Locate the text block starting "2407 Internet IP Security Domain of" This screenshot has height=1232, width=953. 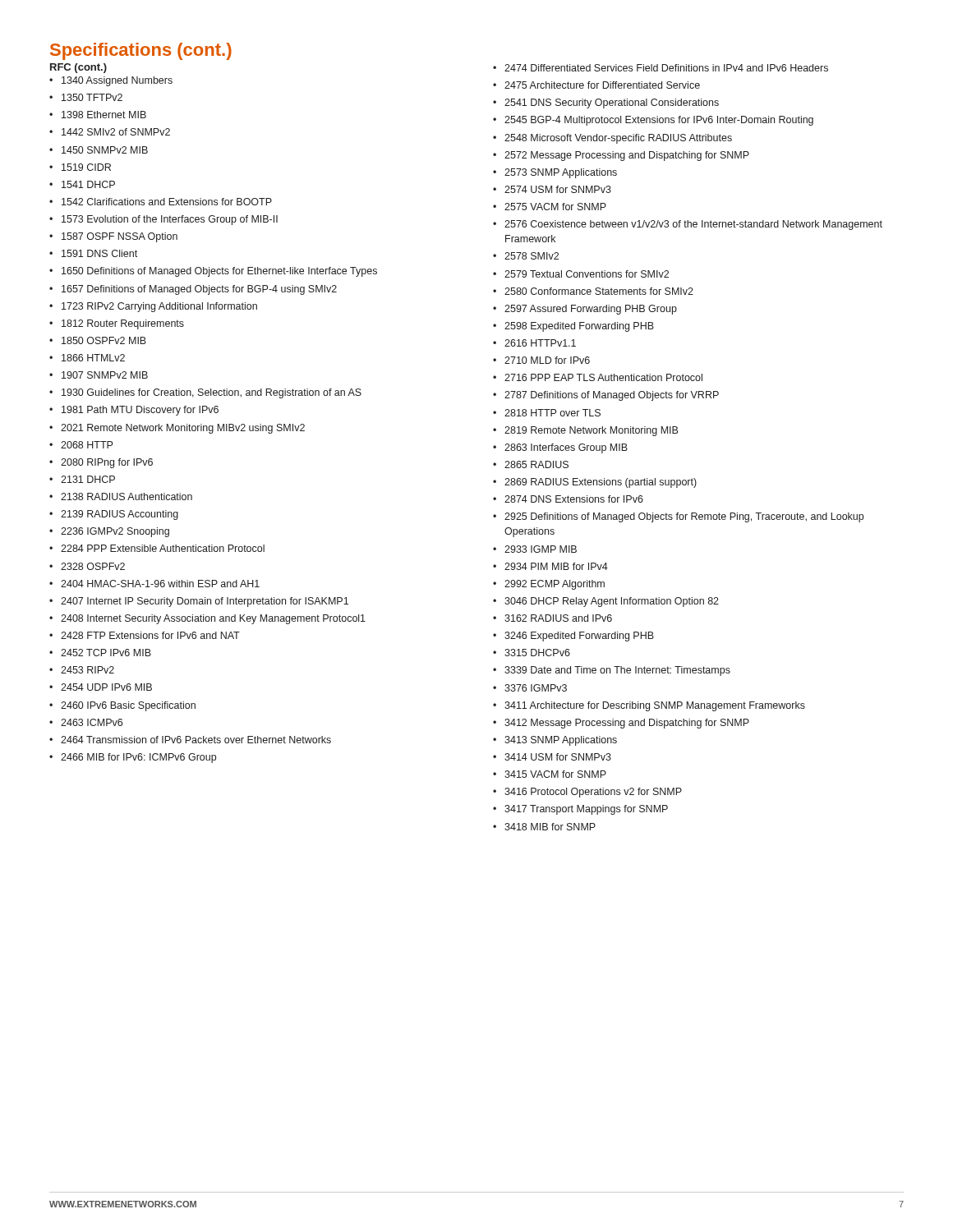[205, 601]
